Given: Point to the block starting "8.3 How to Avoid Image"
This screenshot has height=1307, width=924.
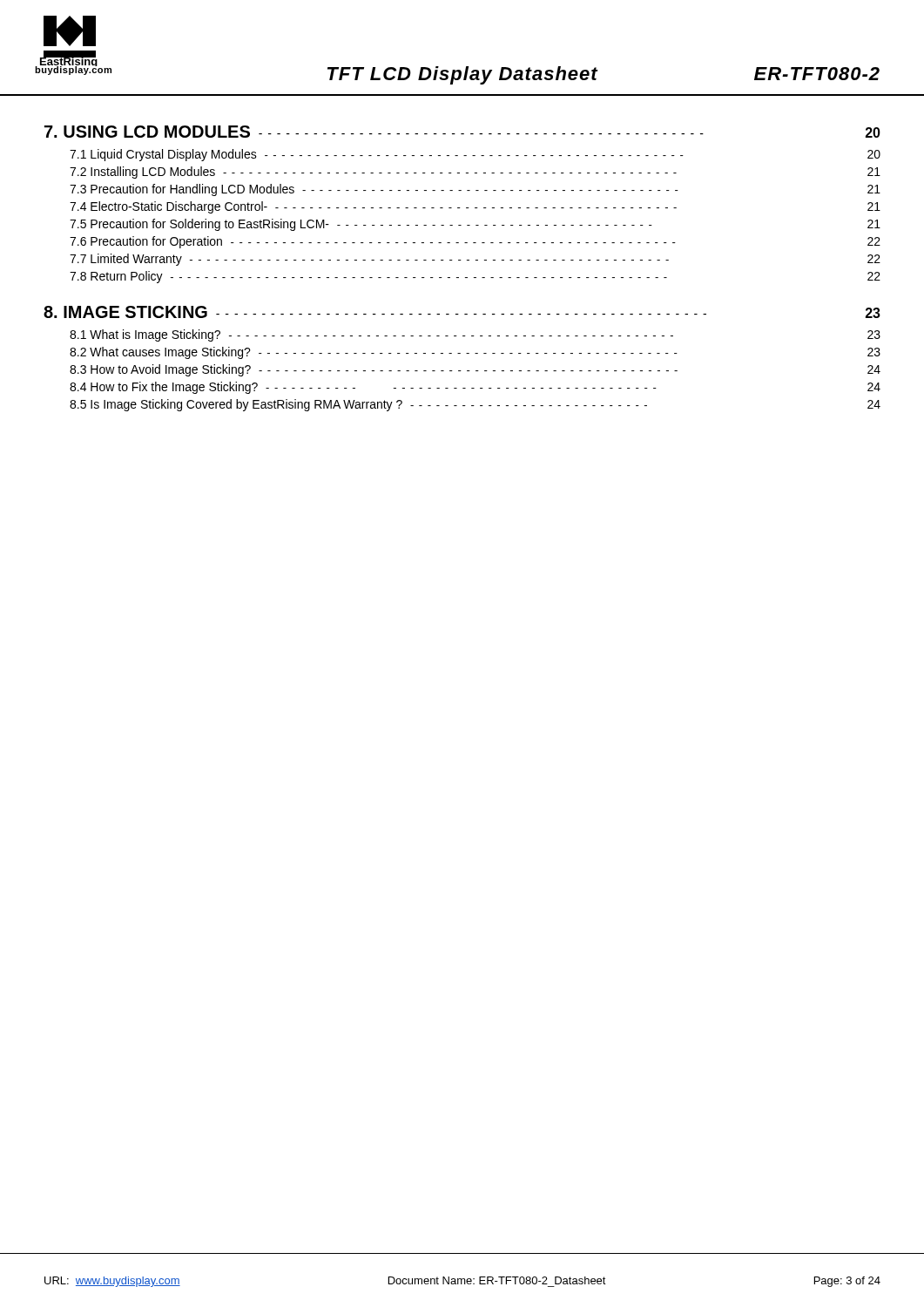Looking at the screenshot, I should (x=475, y=369).
